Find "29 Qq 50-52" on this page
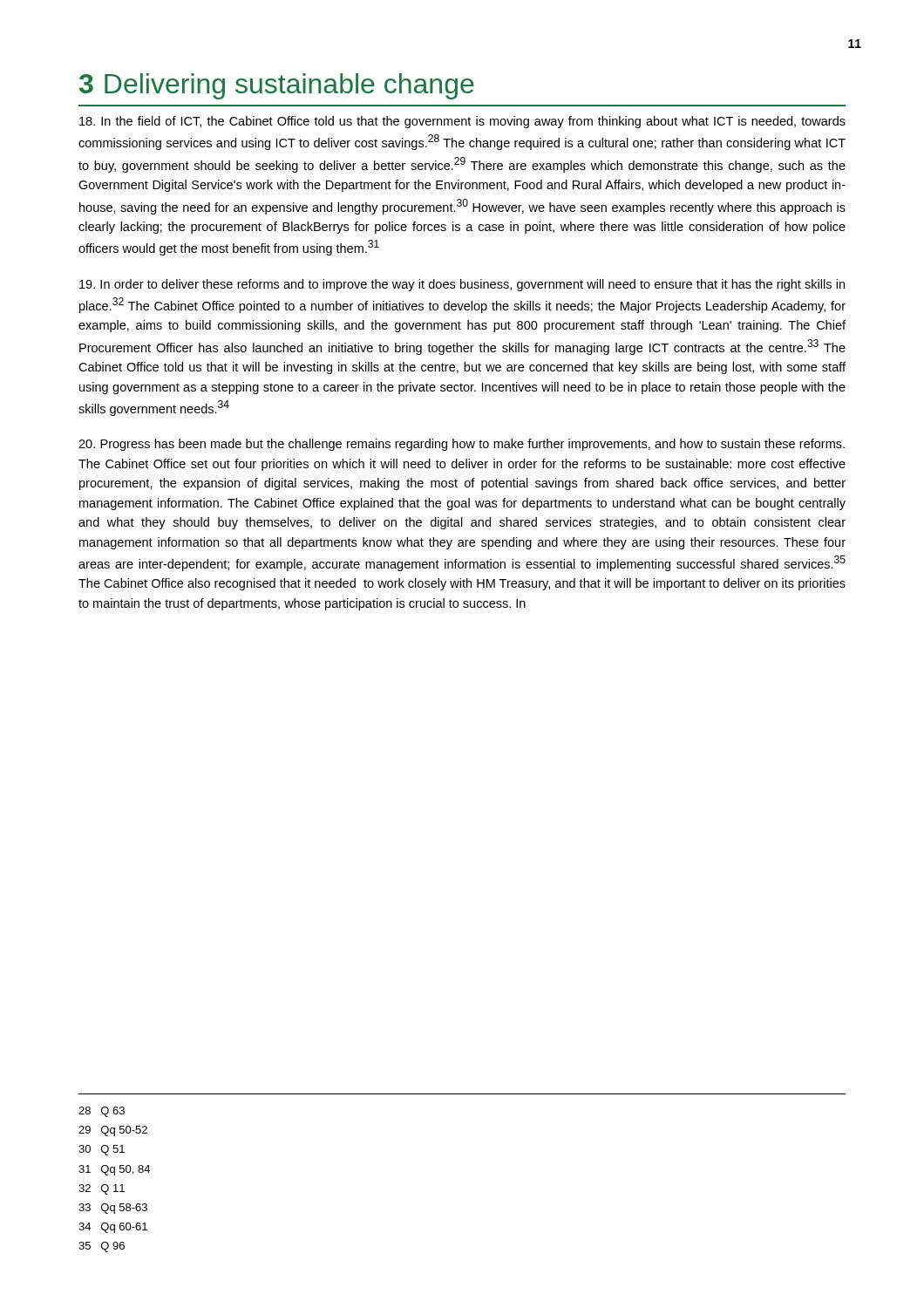The width and height of the screenshot is (924, 1308). tap(113, 1130)
